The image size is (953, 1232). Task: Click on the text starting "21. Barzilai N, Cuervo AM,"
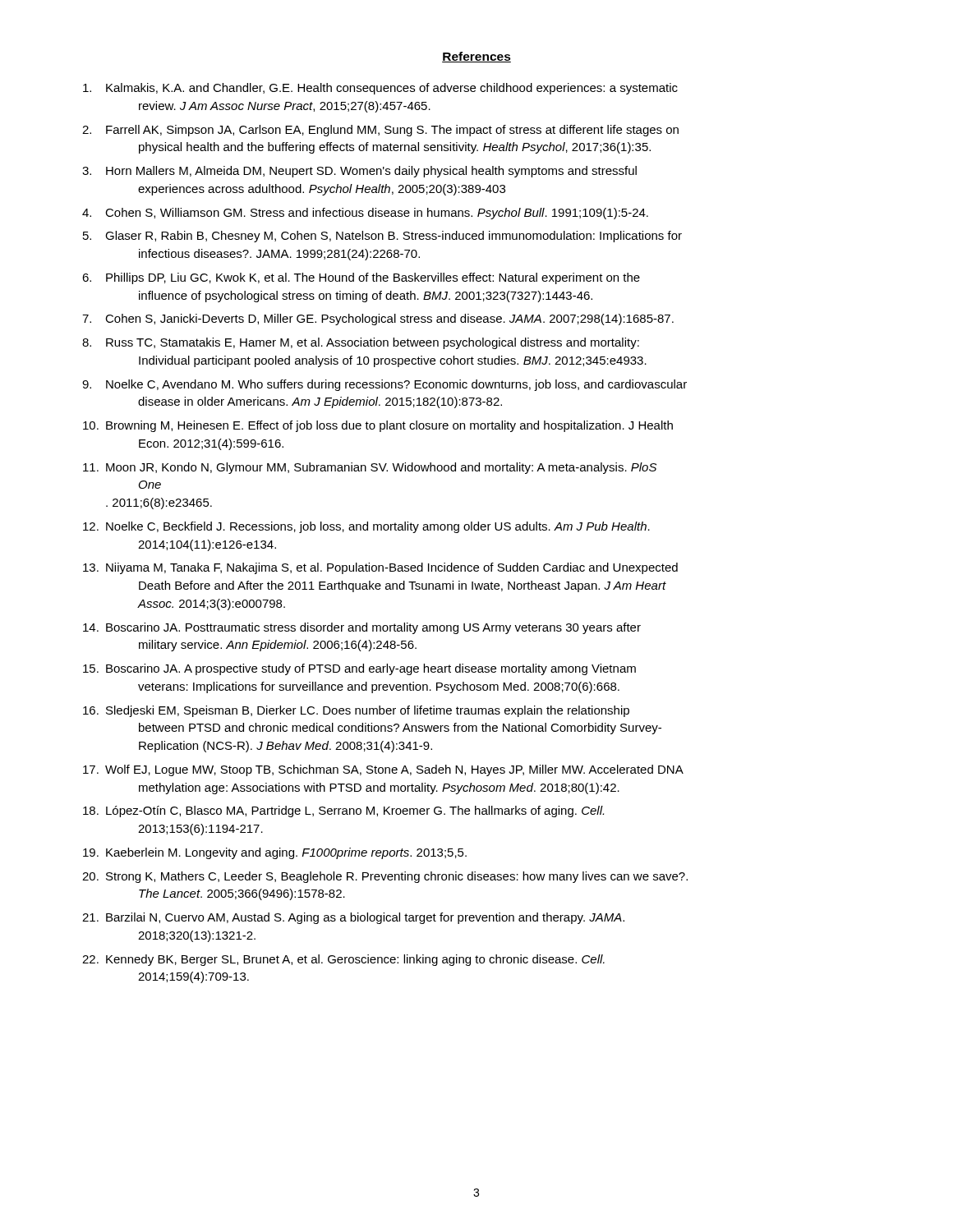[476, 926]
